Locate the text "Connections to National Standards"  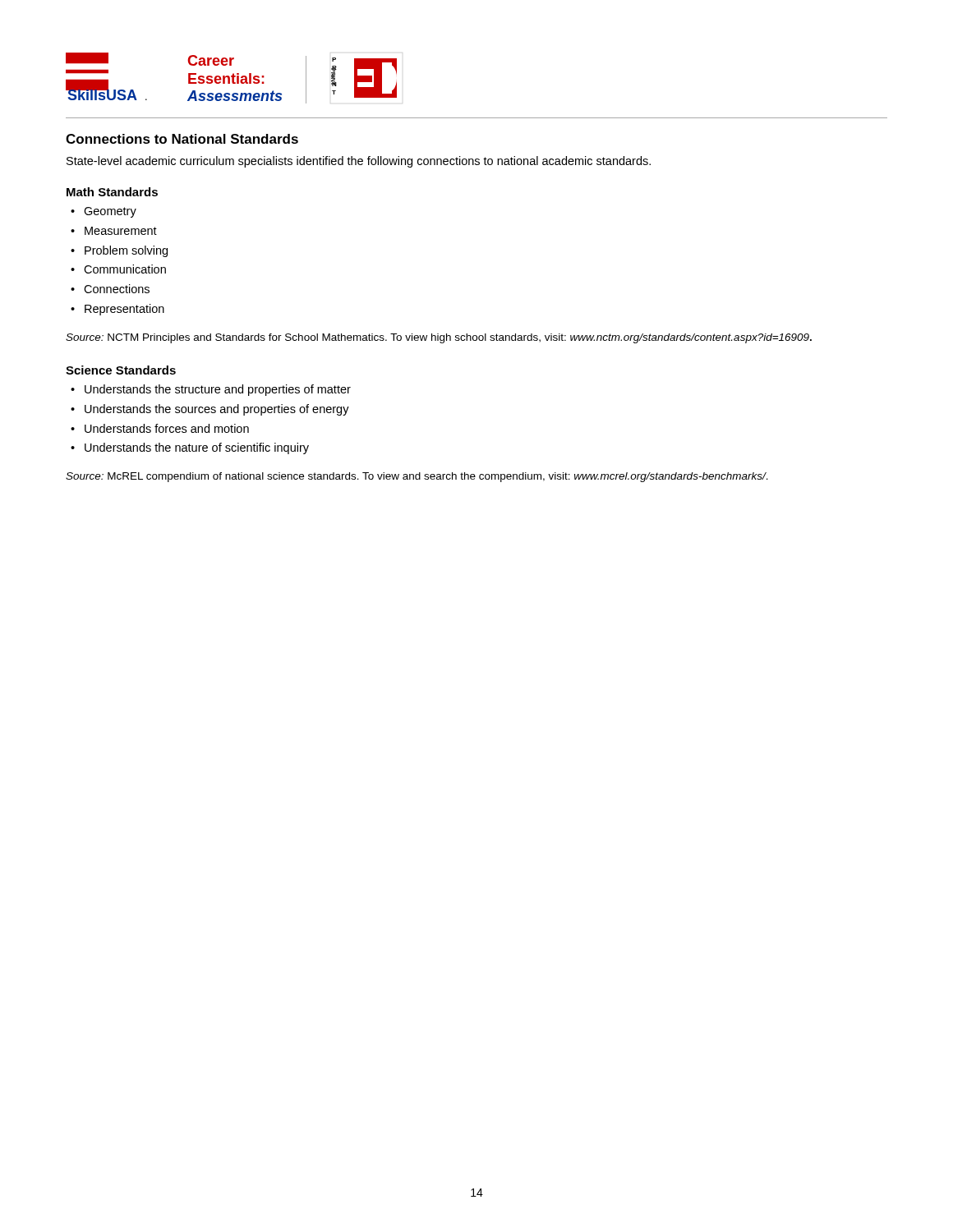click(182, 139)
